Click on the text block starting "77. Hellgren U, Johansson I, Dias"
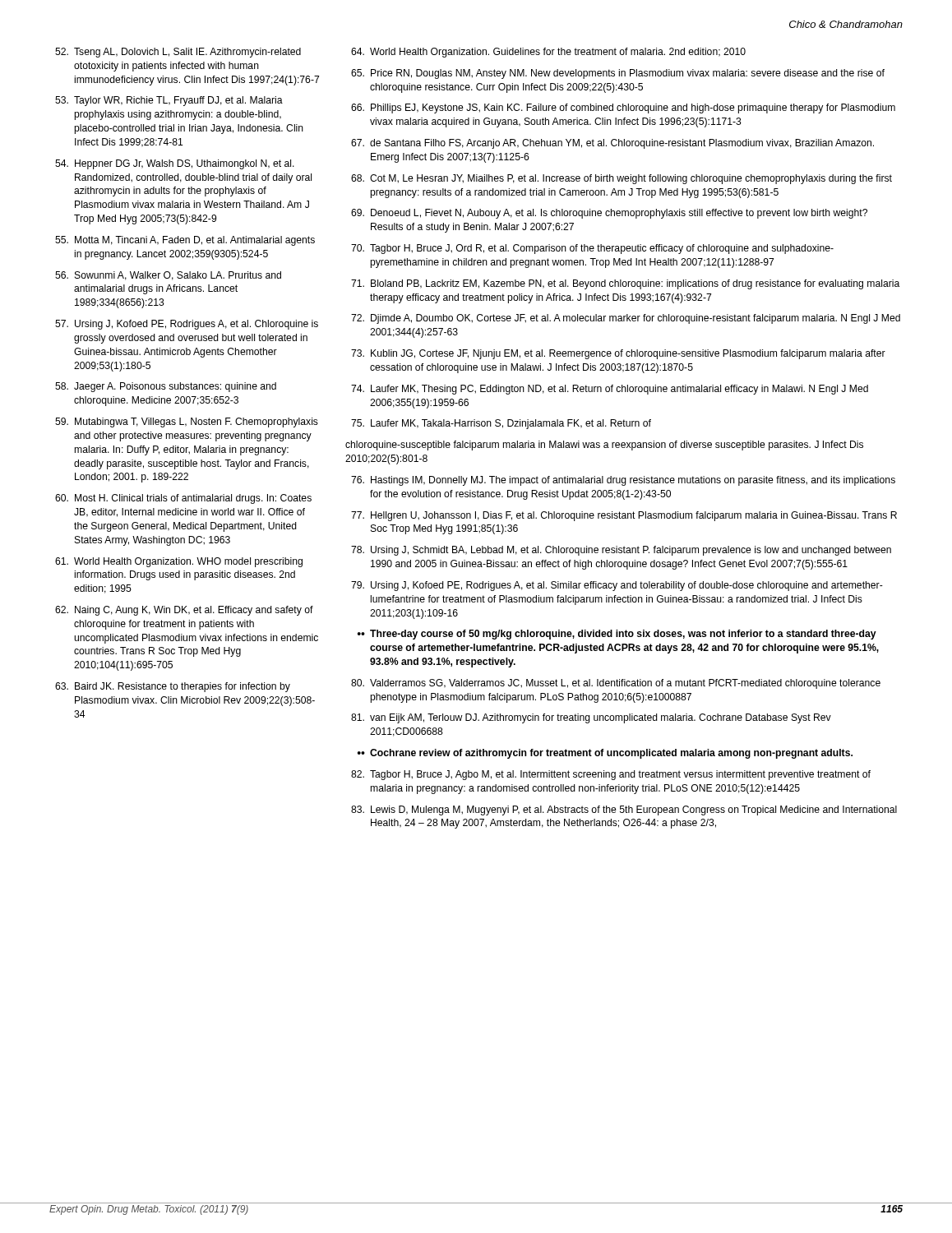The width and height of the screenshot is (952, 1233). pos(624,522)
